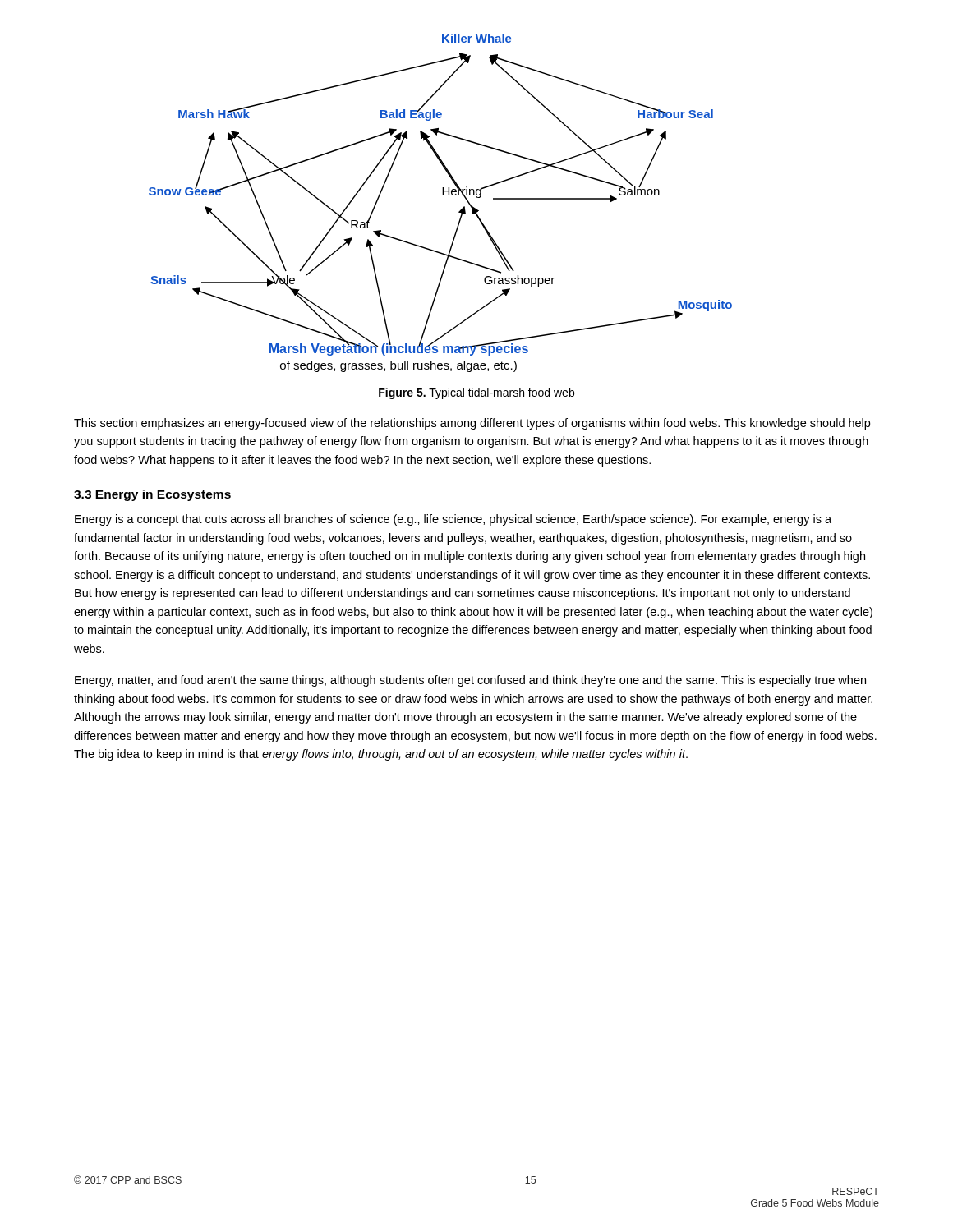Click where it says "3.3 Energy in Ecosystems"

tap(153, 494)
